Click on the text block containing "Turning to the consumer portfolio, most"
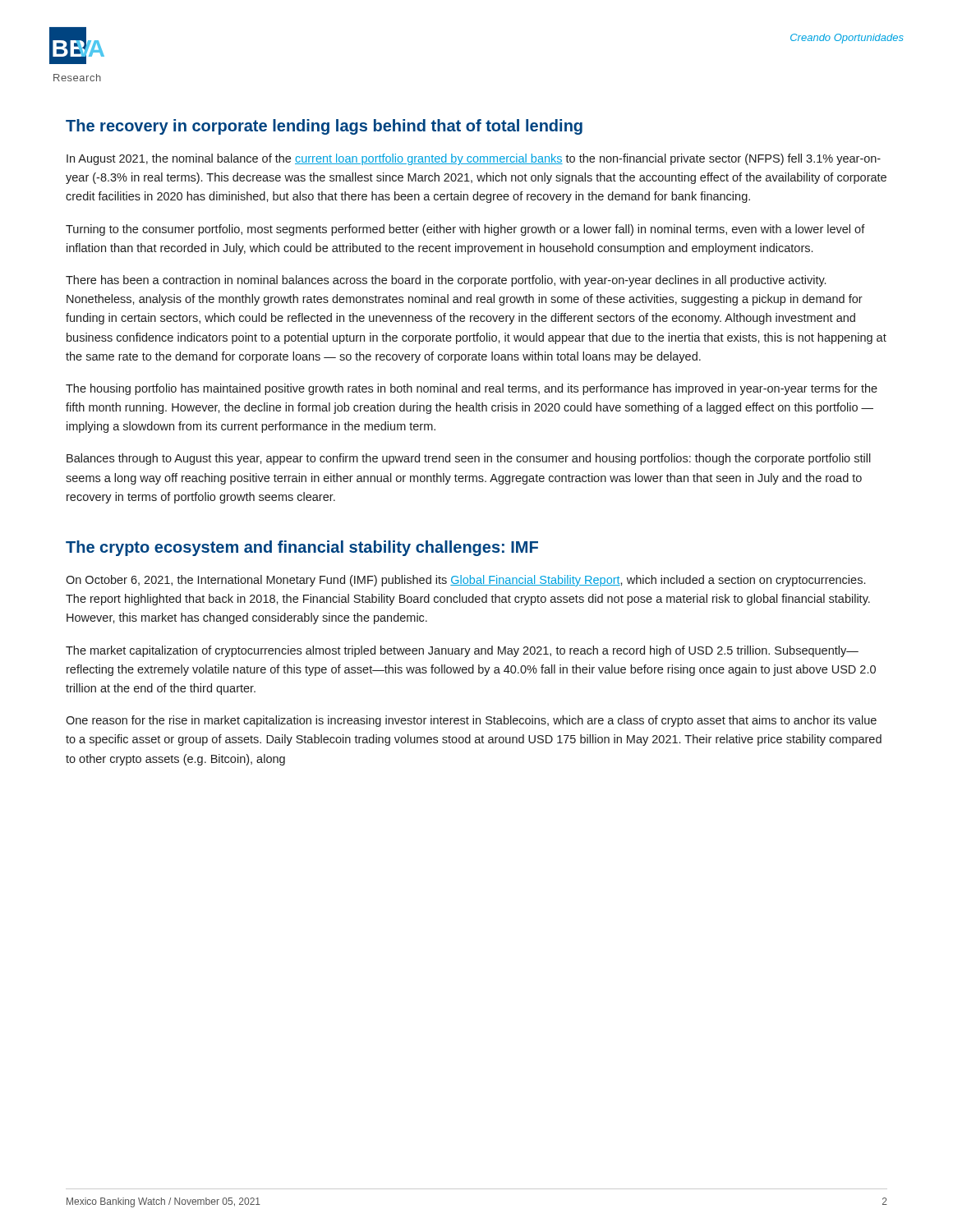 476,239
